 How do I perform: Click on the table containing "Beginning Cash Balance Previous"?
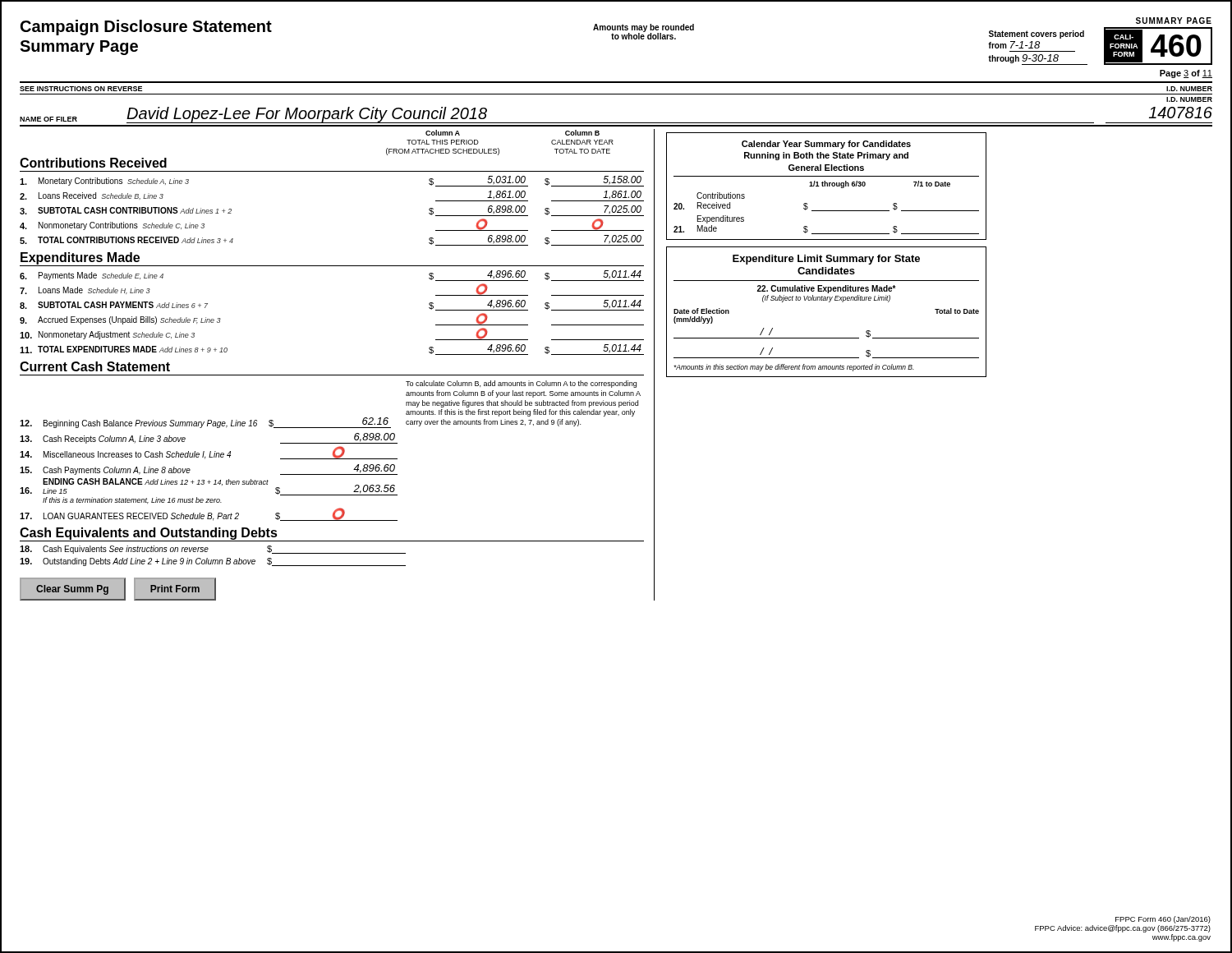[332, 449]
